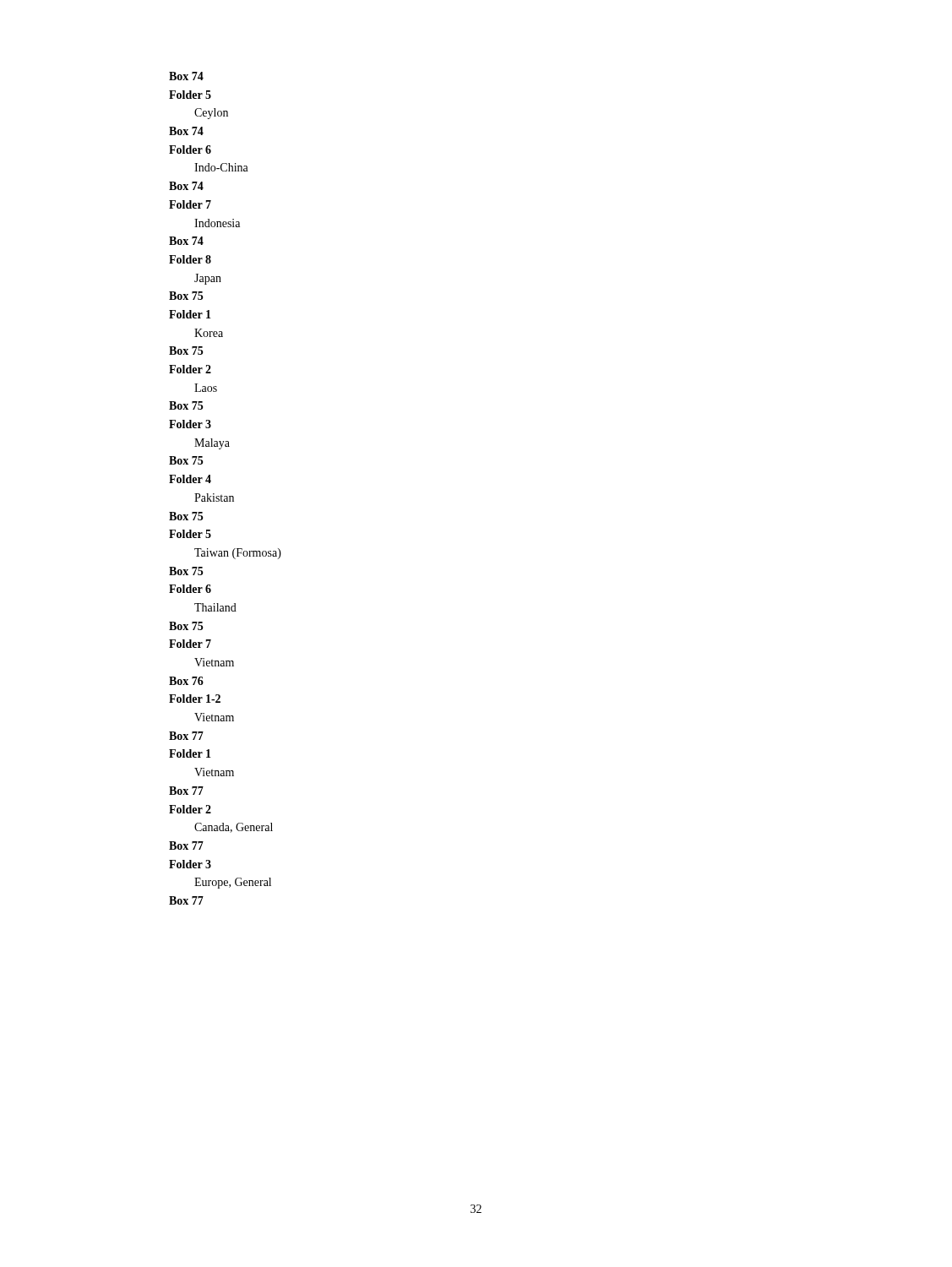This screenshot has height=1267, width=952.
Task: Navigate to the passage starting "Box 74 Folder 7 Indonesia"
Action: 205,205
